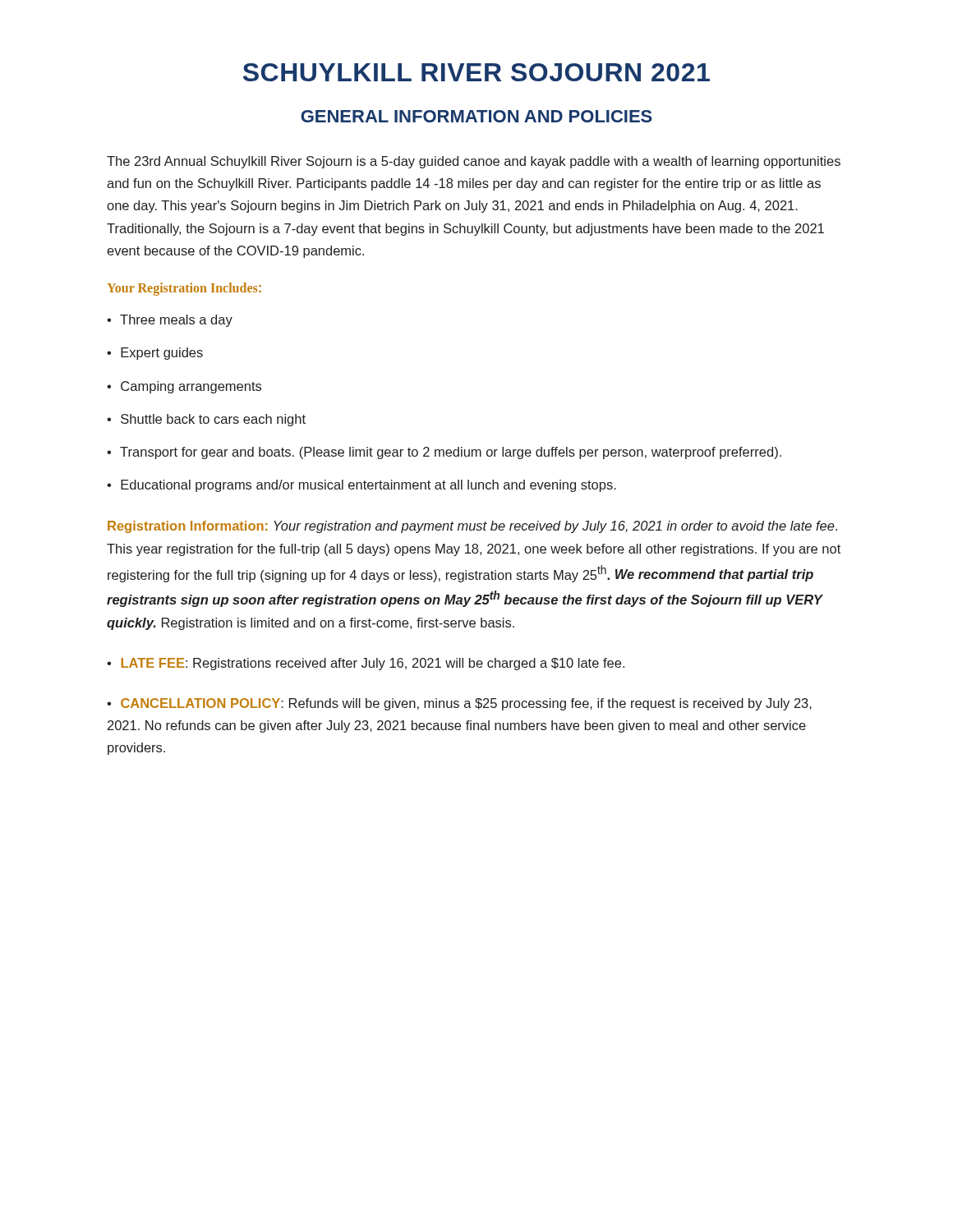This screenshot has height=1232, width=953.
Task: Click the passage that begins "The 23rd Annual Schuylkill River Sojourn is a"
Action: pos(474,206)
